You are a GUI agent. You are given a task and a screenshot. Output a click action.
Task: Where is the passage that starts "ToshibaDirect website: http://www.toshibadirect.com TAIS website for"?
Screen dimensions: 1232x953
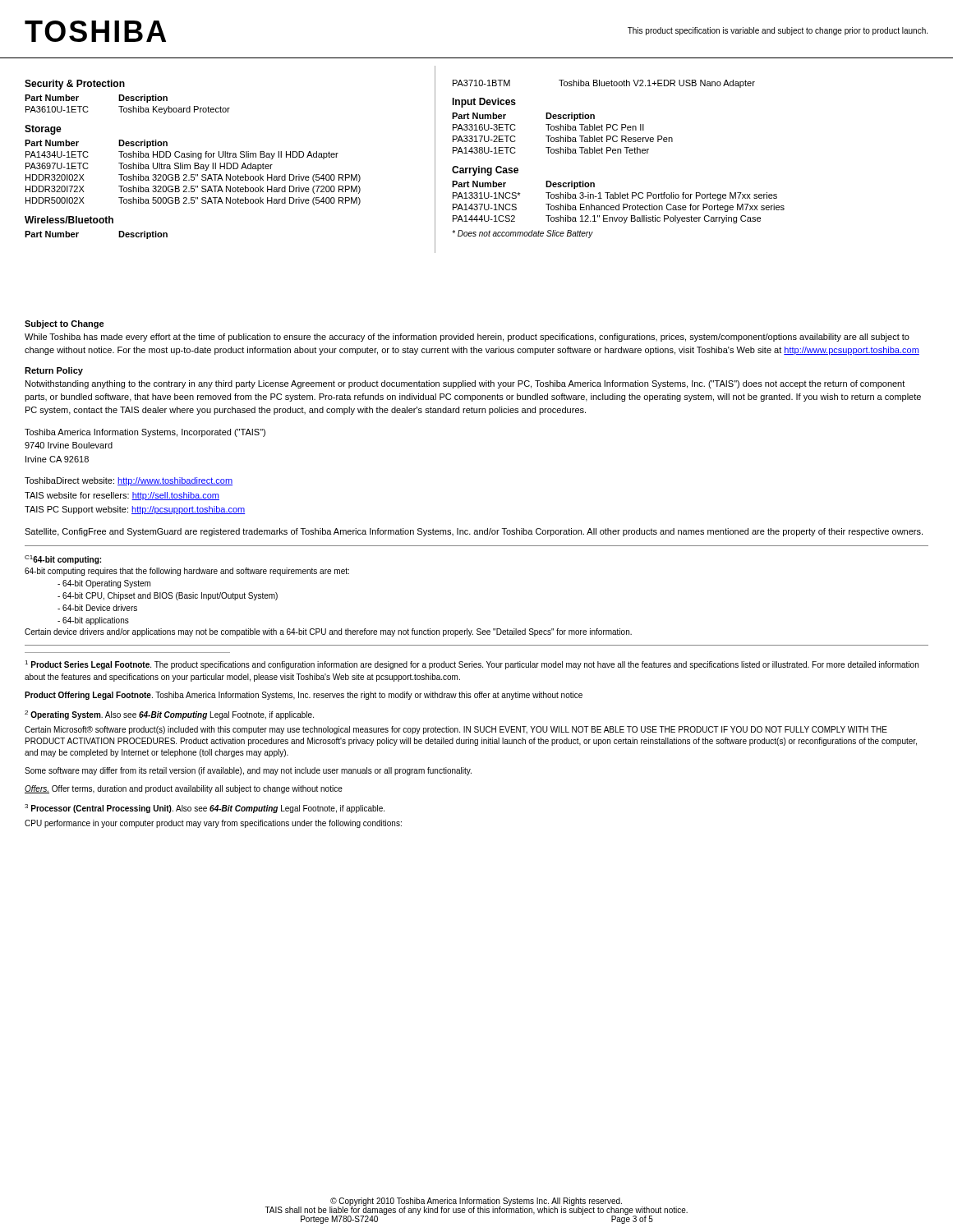135,495
